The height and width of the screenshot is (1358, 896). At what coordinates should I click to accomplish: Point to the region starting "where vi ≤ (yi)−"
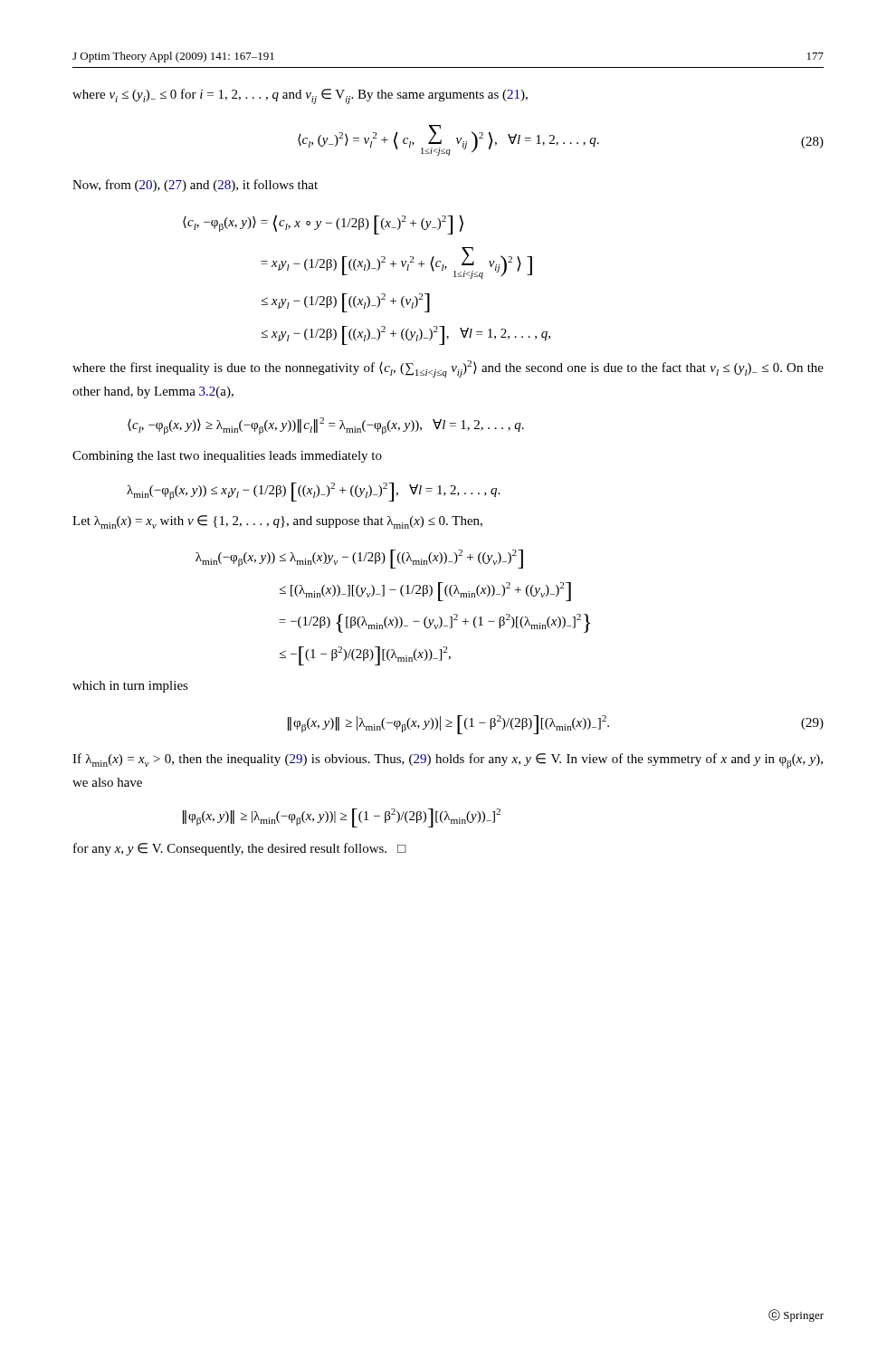pyautogui.click(x=448, y=96)
